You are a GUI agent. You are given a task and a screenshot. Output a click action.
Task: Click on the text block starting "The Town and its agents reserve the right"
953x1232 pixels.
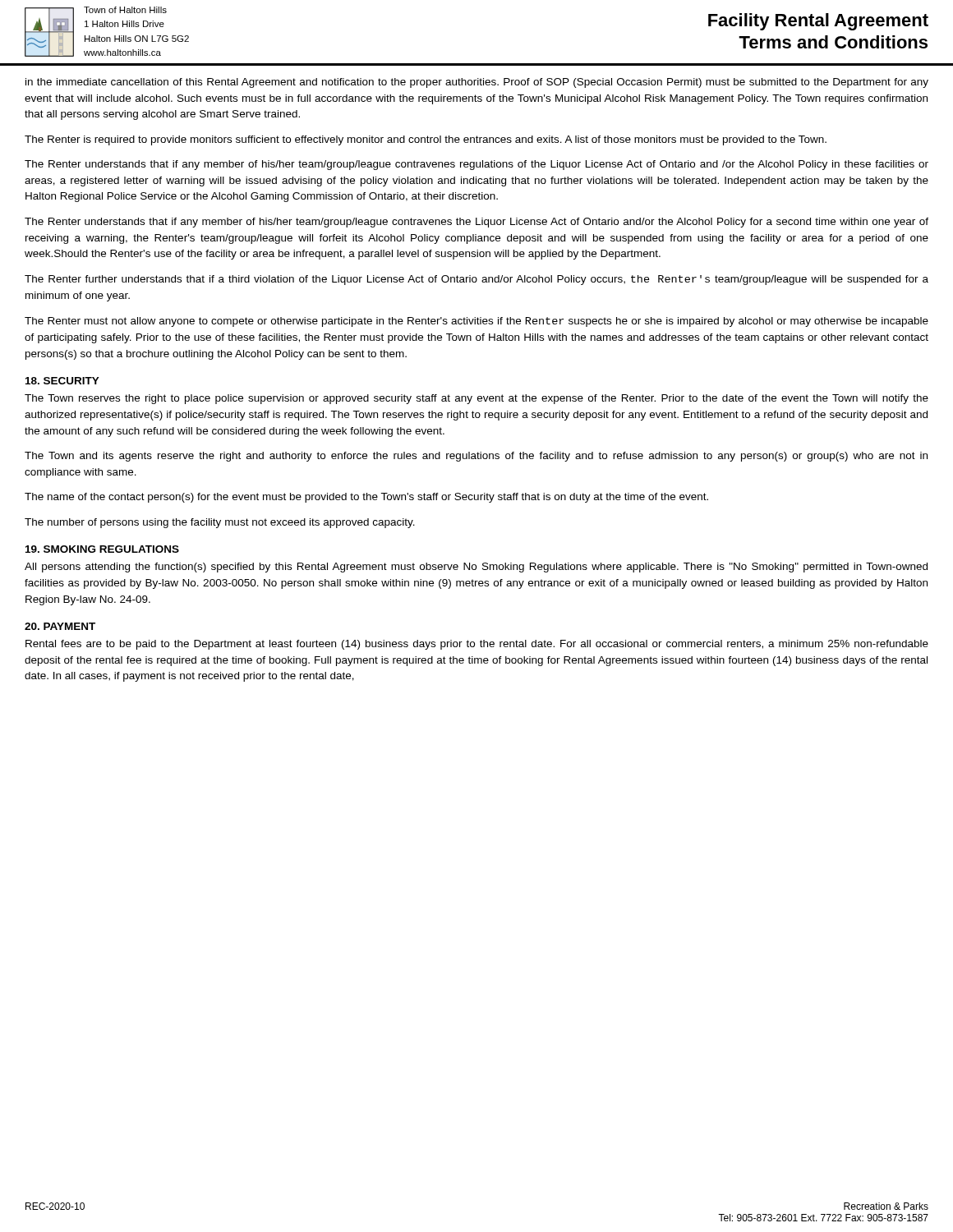click(x=476, y=464)
